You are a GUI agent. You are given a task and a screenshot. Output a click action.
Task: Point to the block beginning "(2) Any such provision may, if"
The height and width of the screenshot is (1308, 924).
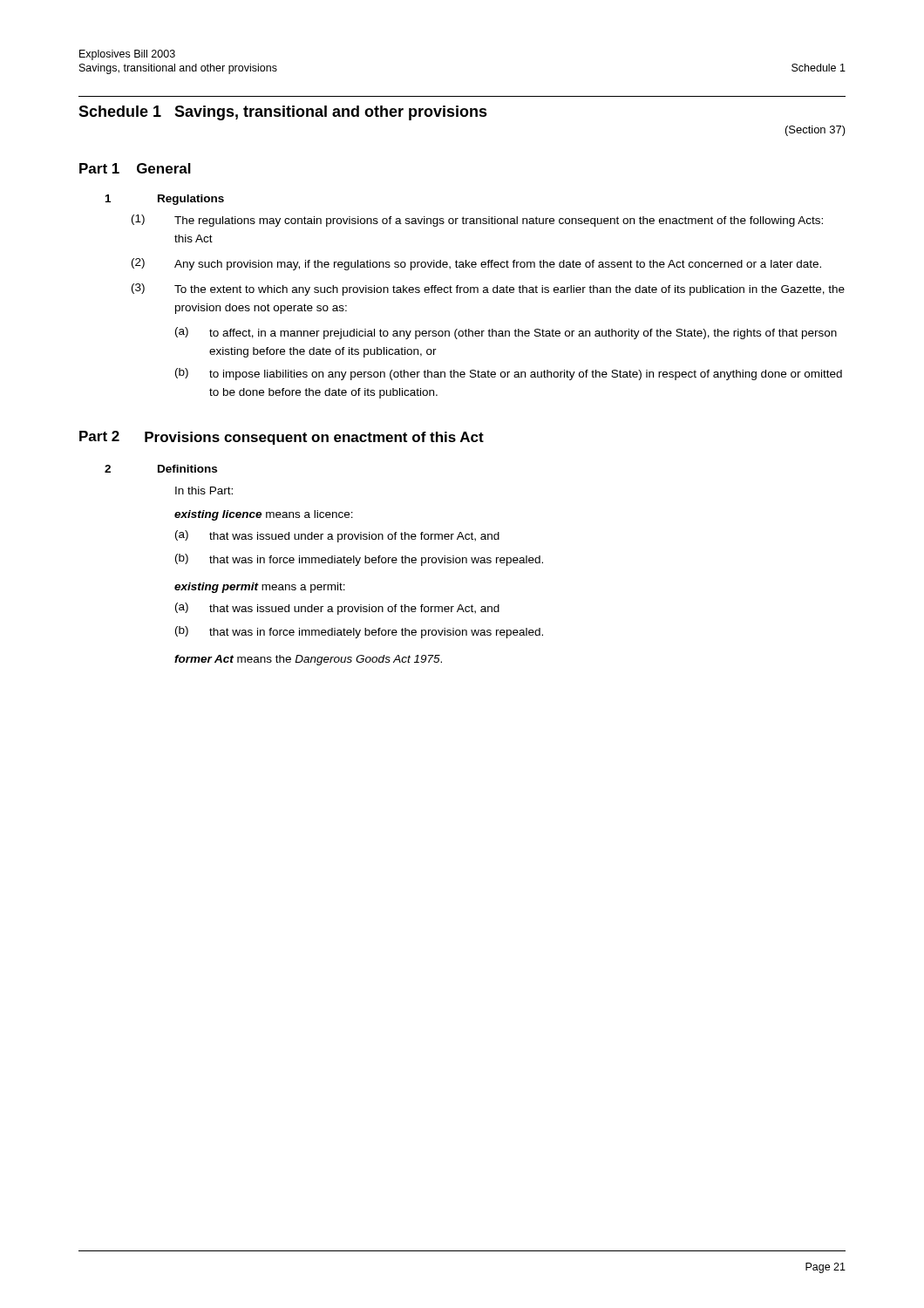click(476, 264)
